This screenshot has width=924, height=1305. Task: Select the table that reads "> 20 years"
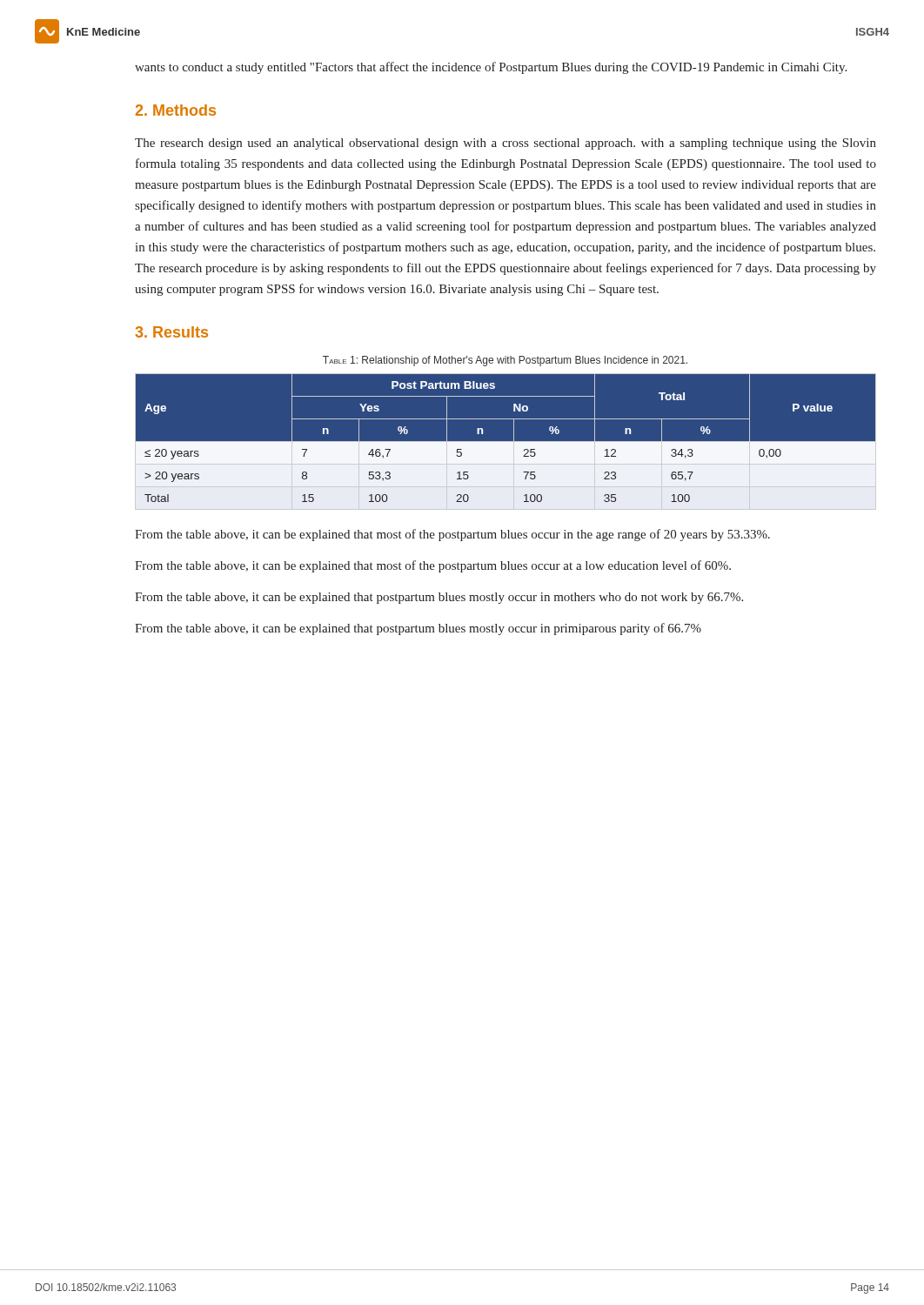click(506, 442)
